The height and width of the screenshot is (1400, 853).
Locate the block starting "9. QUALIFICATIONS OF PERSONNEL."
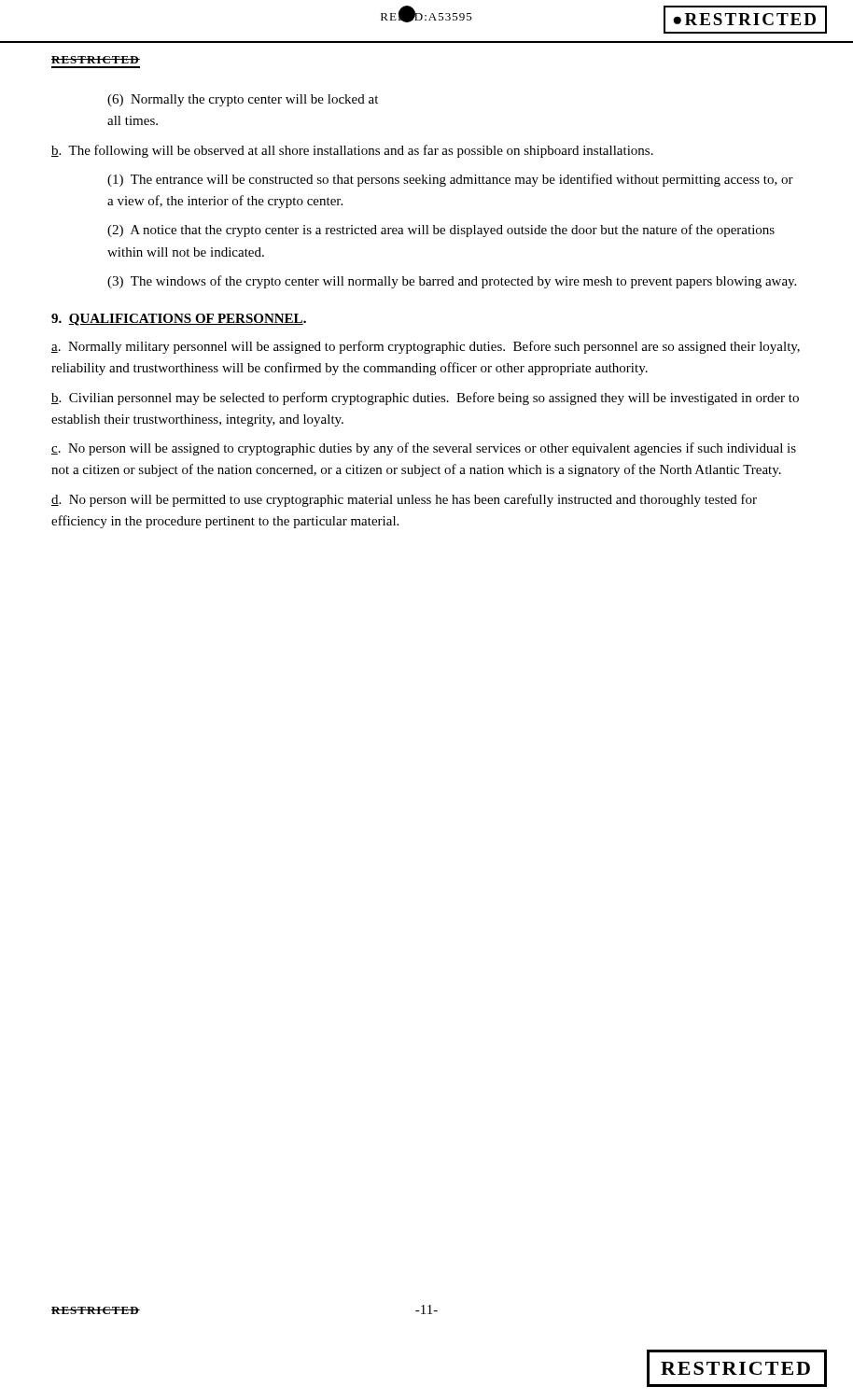tap(179, 318)
